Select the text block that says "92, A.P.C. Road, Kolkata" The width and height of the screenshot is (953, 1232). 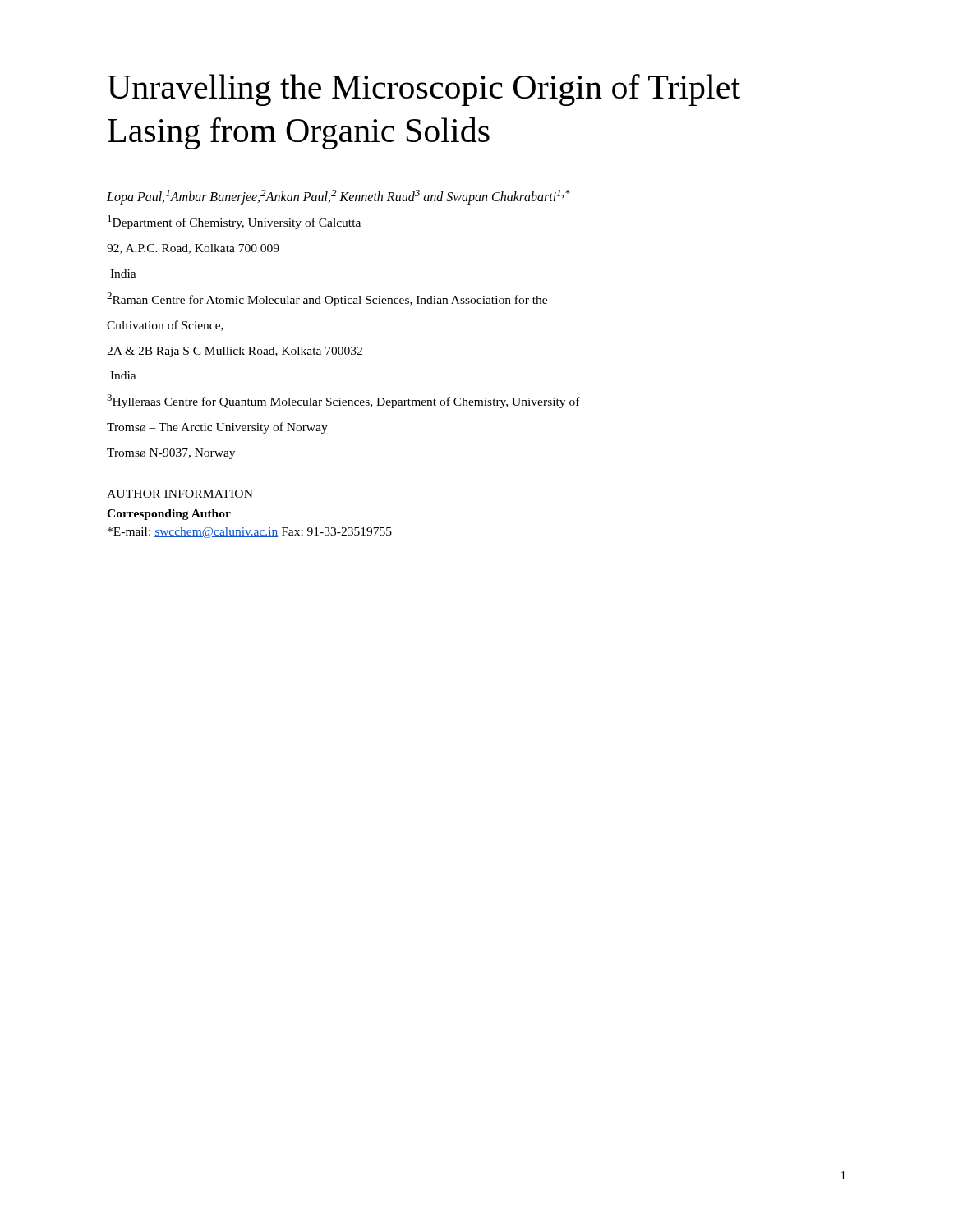click(193, 248)
